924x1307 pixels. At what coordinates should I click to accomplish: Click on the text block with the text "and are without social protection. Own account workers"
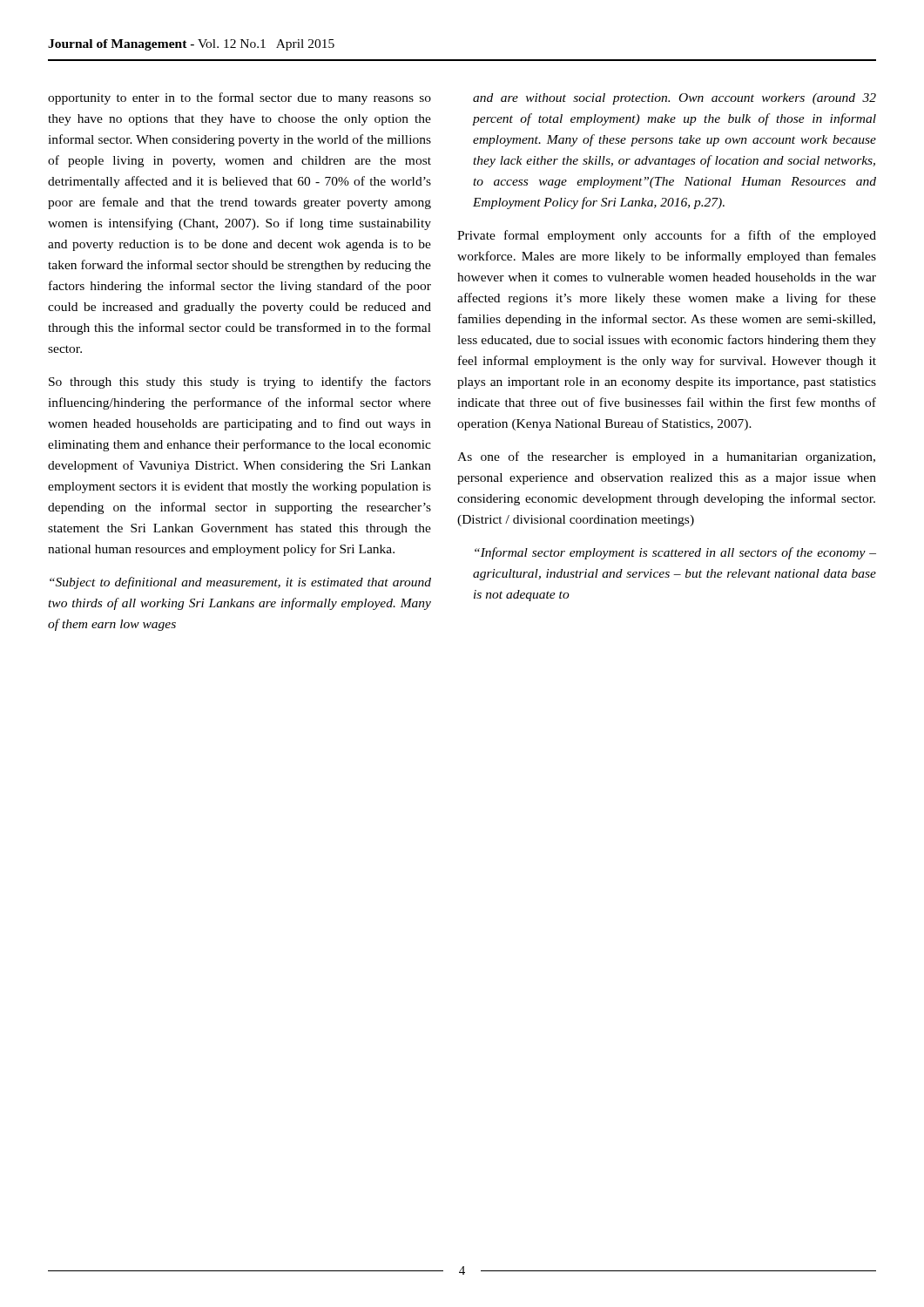point(667,150)
